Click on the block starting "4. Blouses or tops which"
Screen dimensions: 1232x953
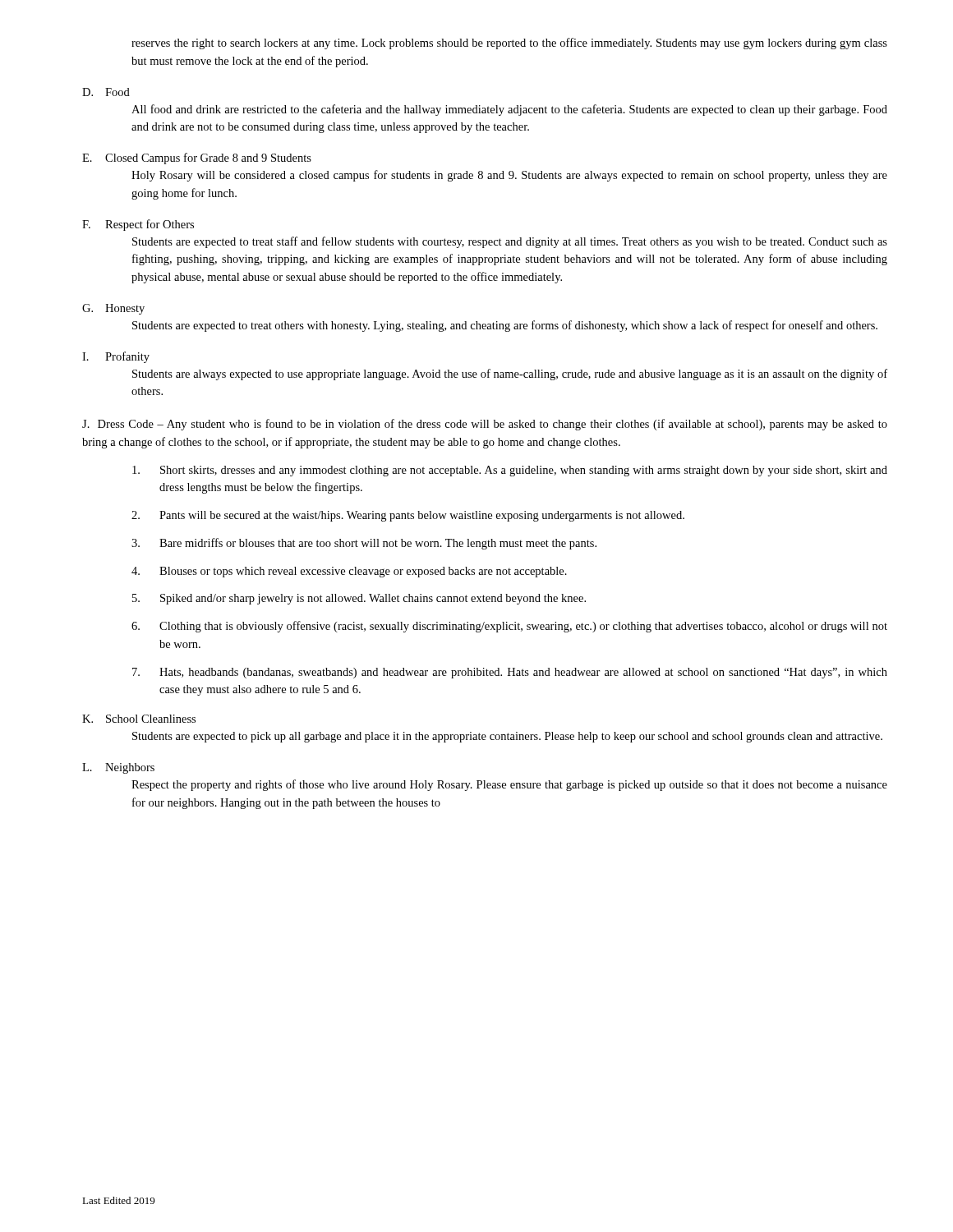[509, 571]
